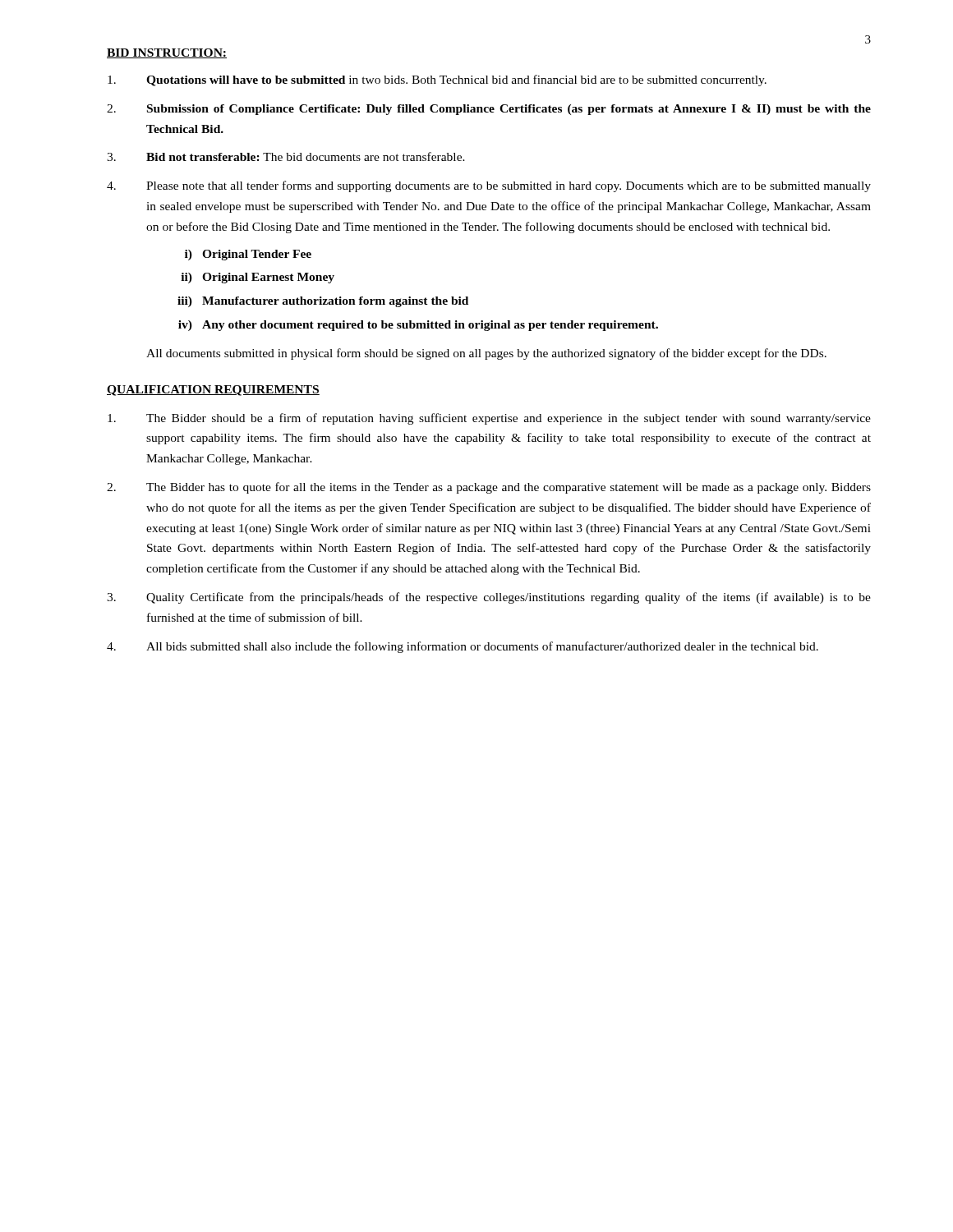Image resolution: width=953 pixels, height=1232 pixels.
Task: Find the list item that reads "3. Quality Certificate"
Action: pyautogui.click(x=489, y=608)
